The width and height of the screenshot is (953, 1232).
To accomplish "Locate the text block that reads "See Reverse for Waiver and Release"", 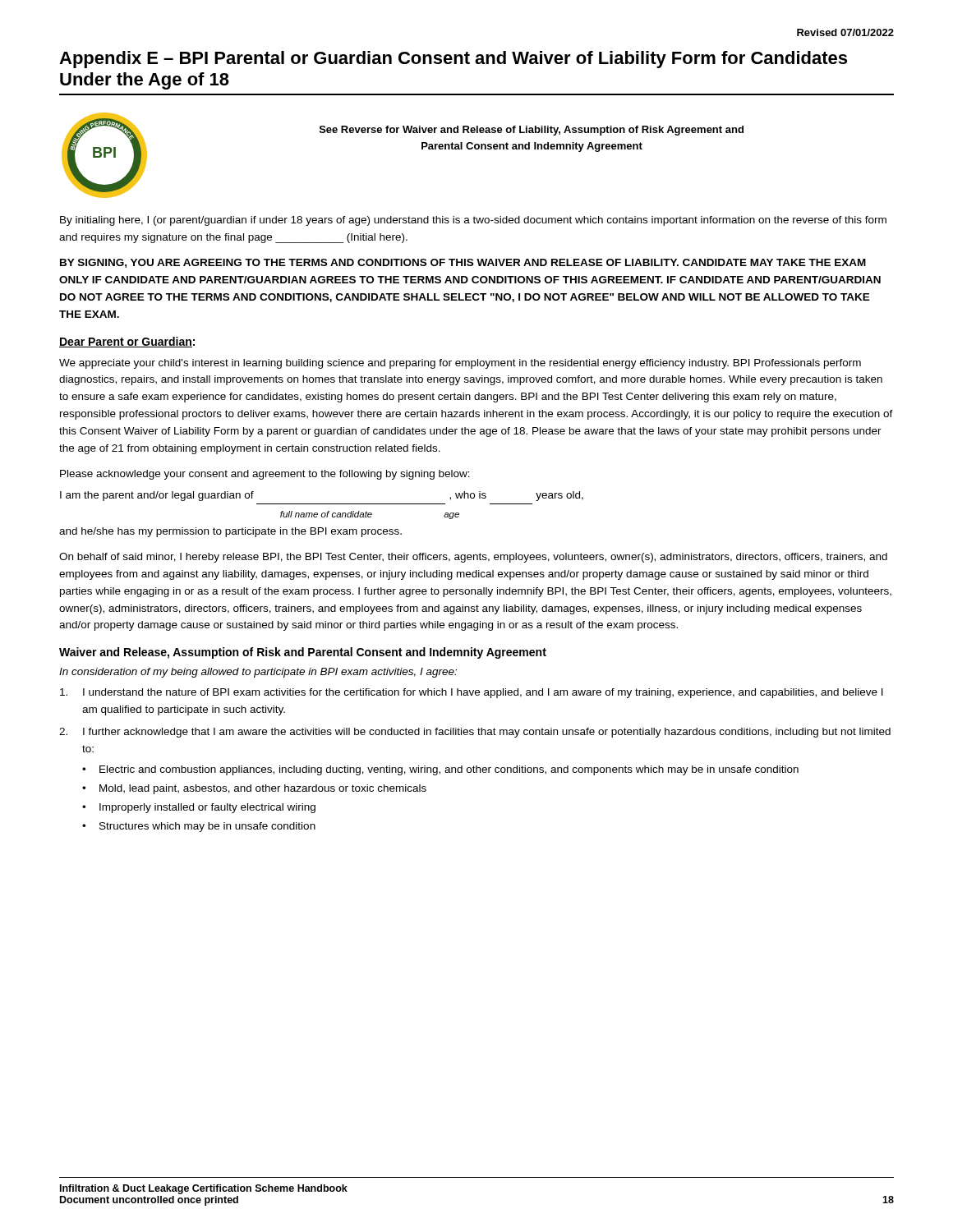I will click(x=532, y=137).
